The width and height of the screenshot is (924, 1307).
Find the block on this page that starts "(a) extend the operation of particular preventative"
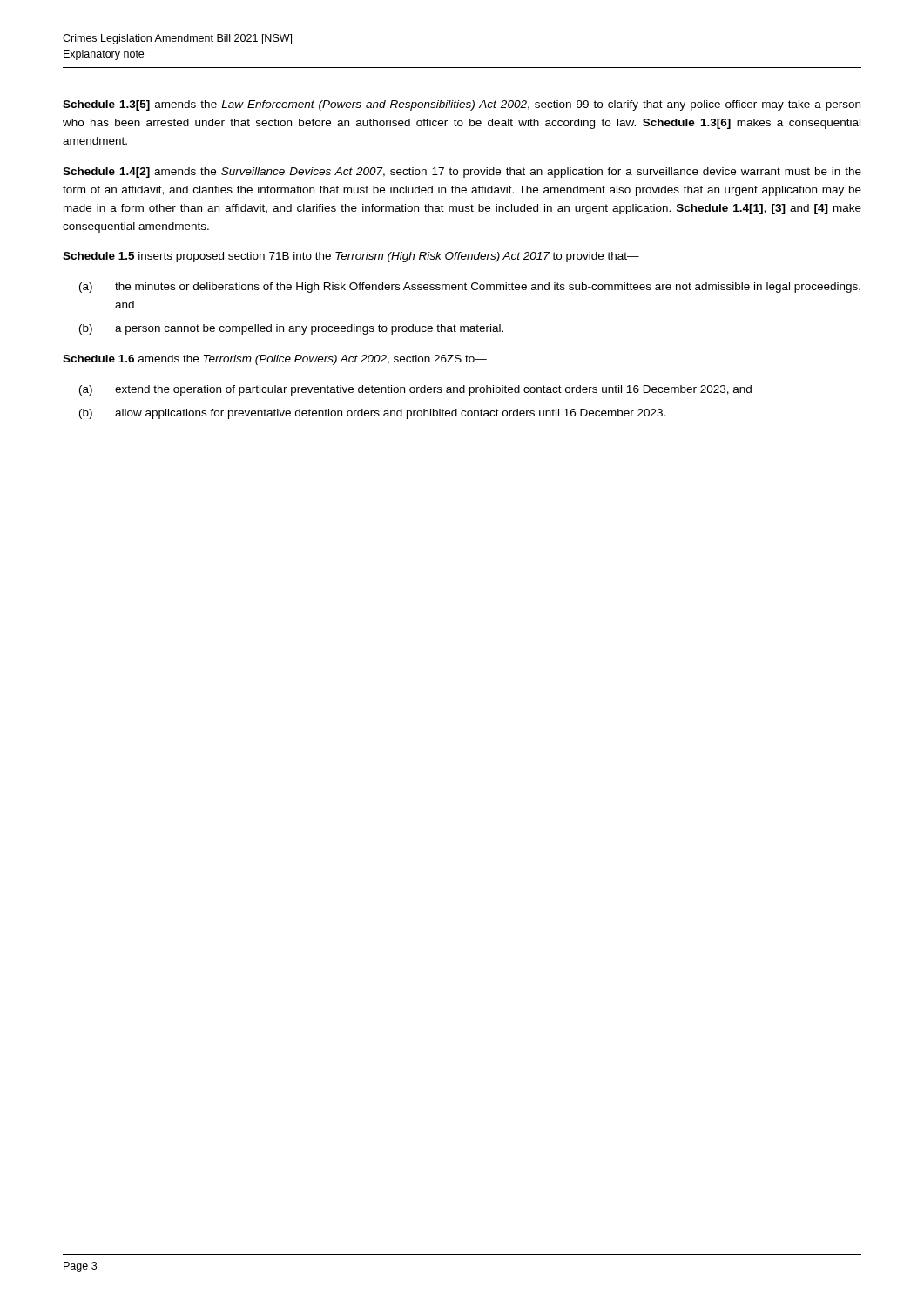(462, 390)
